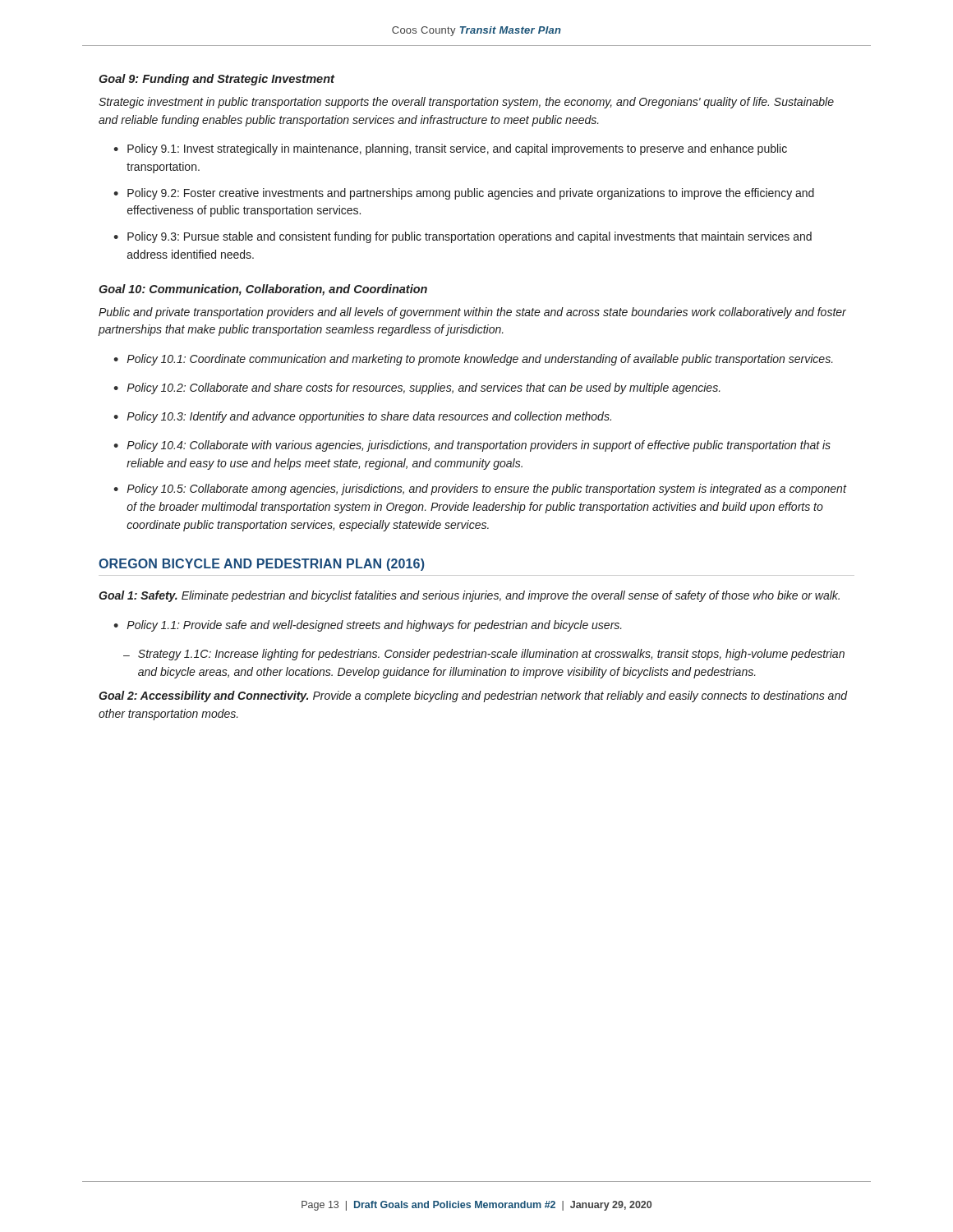Select the section header with the text "OREGON BICYCLE AND PEDESTRIAN PLAN (2016)"
953x1232 pixels.
tap(262, 564)
